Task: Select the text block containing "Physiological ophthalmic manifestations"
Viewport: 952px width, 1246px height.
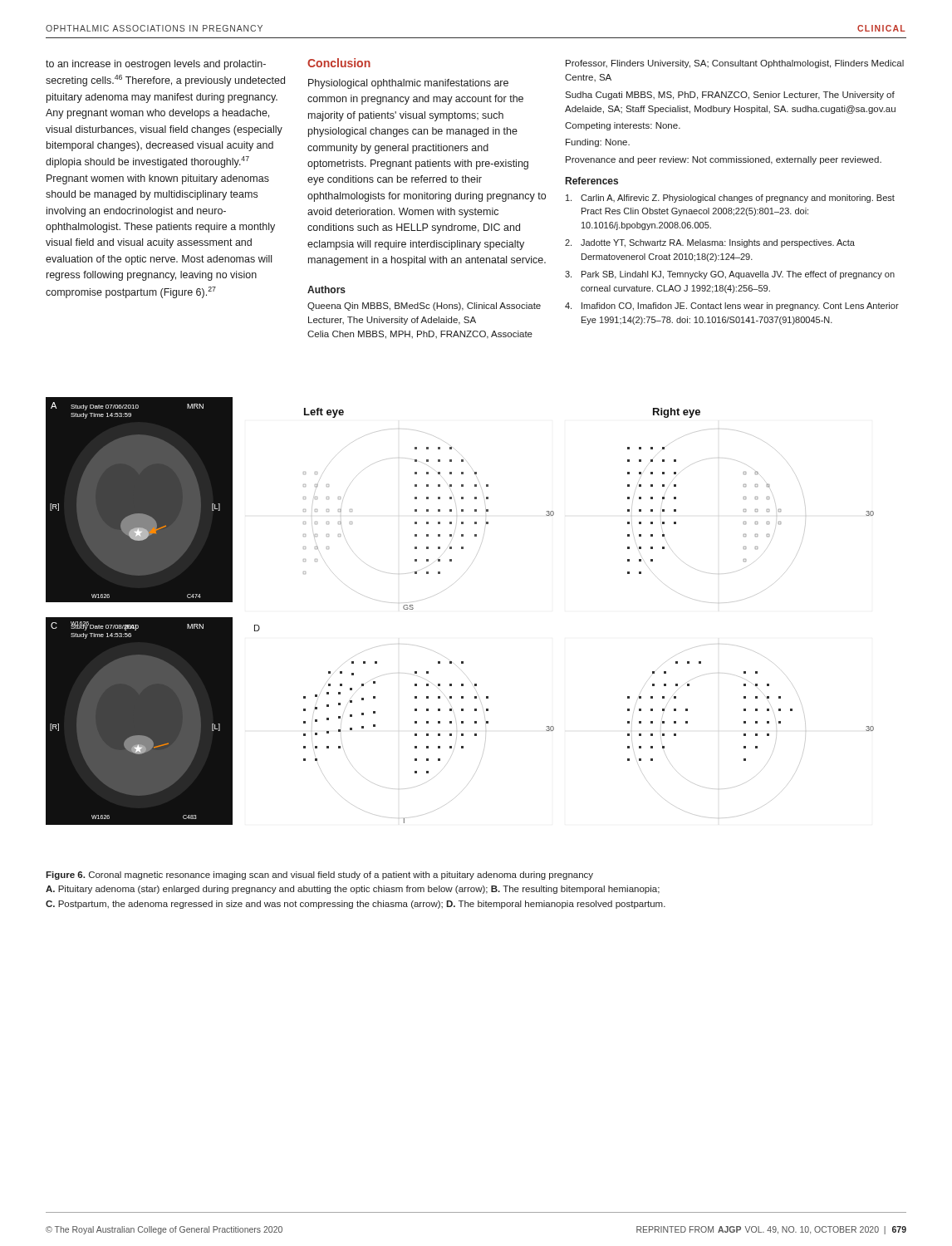Action: 427,172
